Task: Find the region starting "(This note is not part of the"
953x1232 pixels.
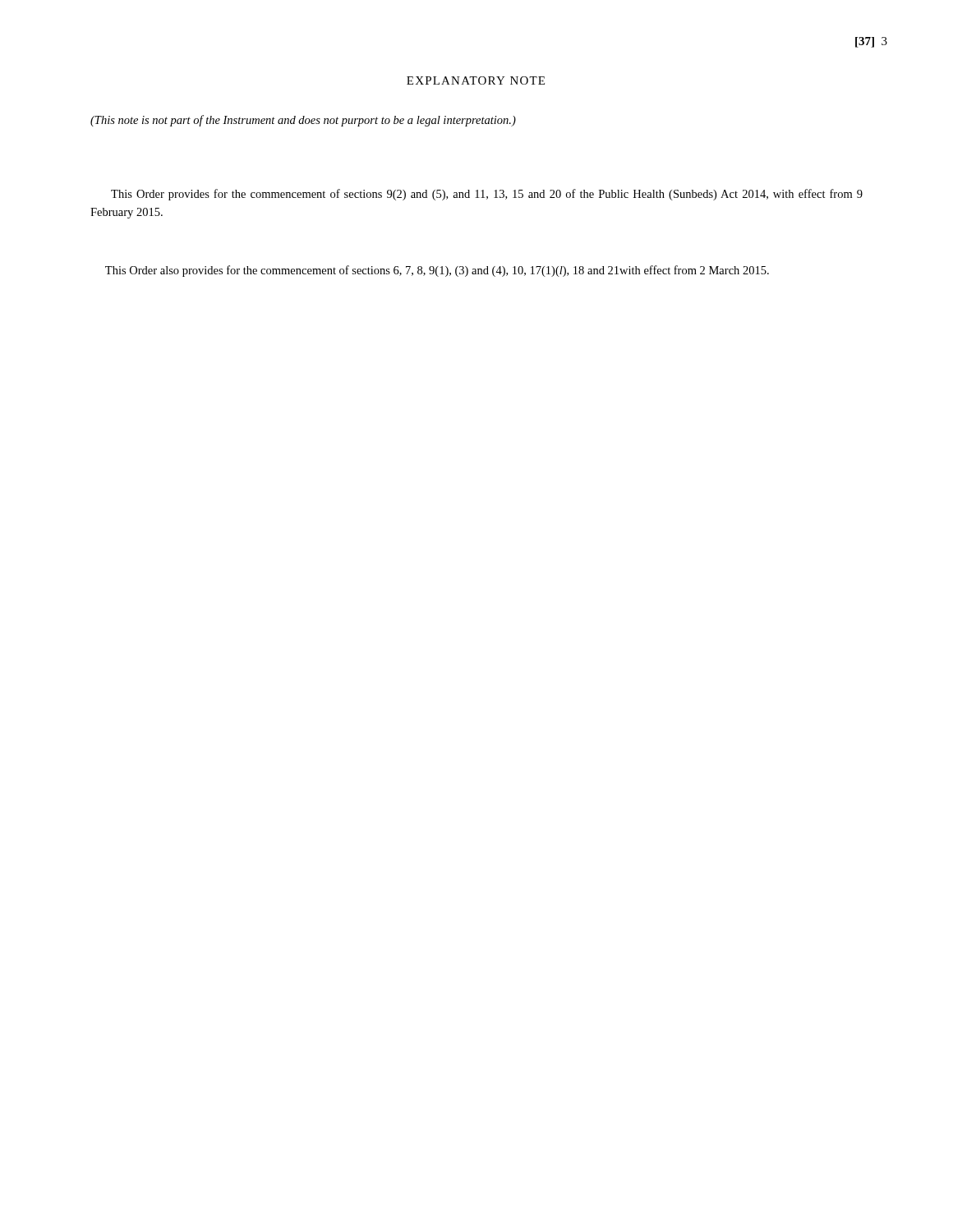Action: point(303,120)
